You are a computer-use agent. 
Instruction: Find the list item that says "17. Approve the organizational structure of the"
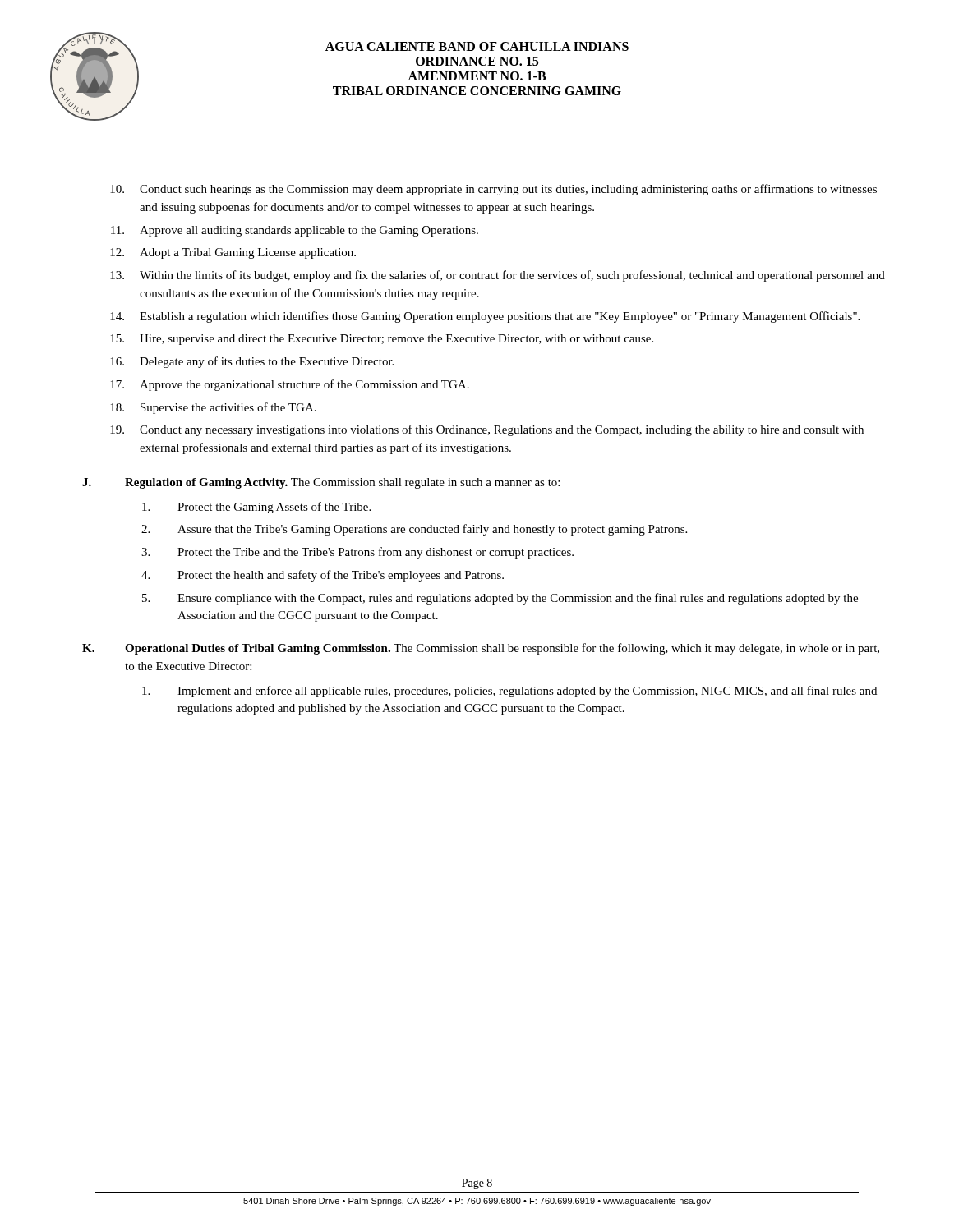click(290, 385)
